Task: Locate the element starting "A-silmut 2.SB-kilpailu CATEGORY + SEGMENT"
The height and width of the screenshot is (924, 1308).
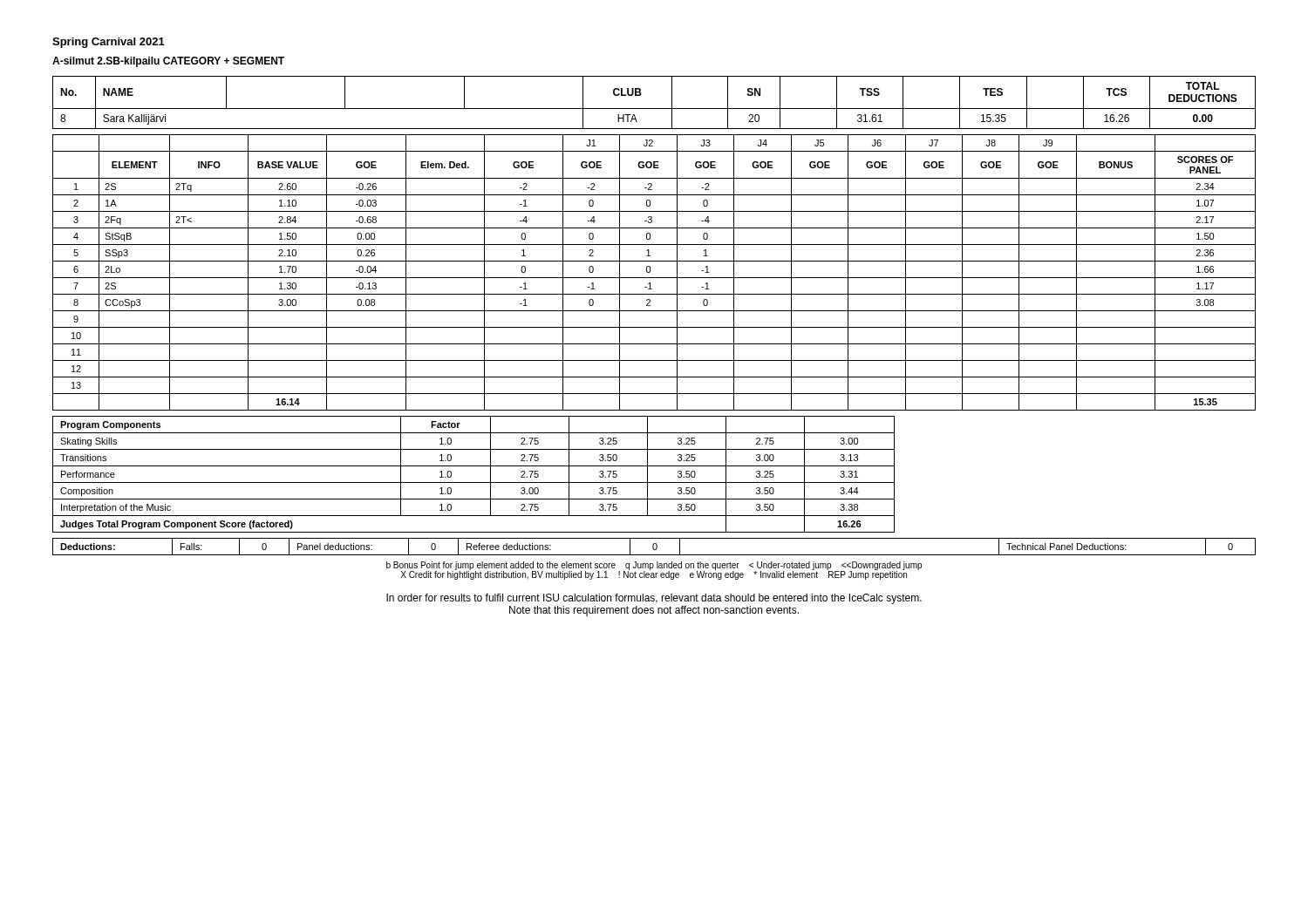Action: pyautogui.click(x=168, y=61)
